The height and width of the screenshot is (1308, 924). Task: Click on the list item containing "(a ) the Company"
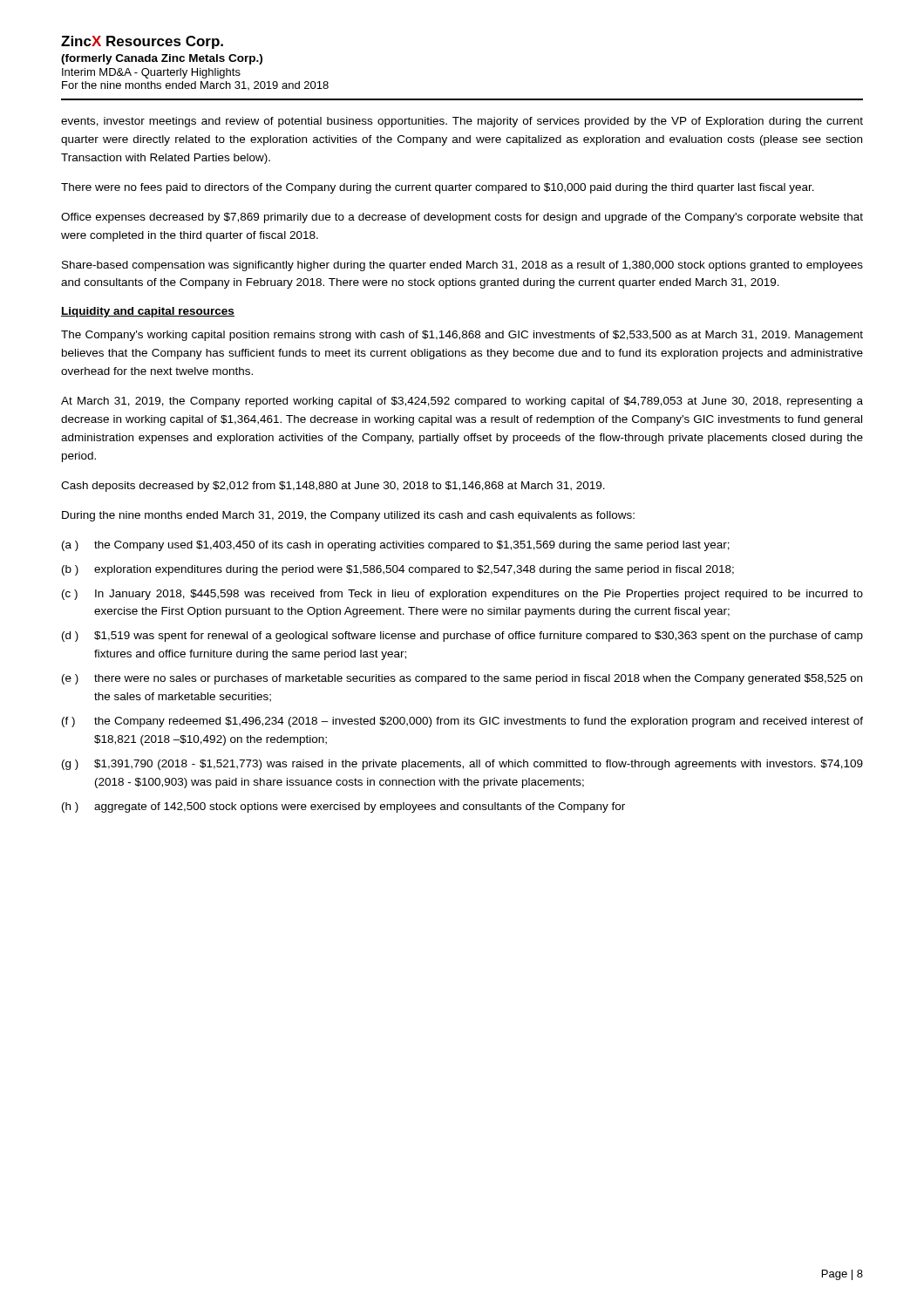[x=462, y=545]
